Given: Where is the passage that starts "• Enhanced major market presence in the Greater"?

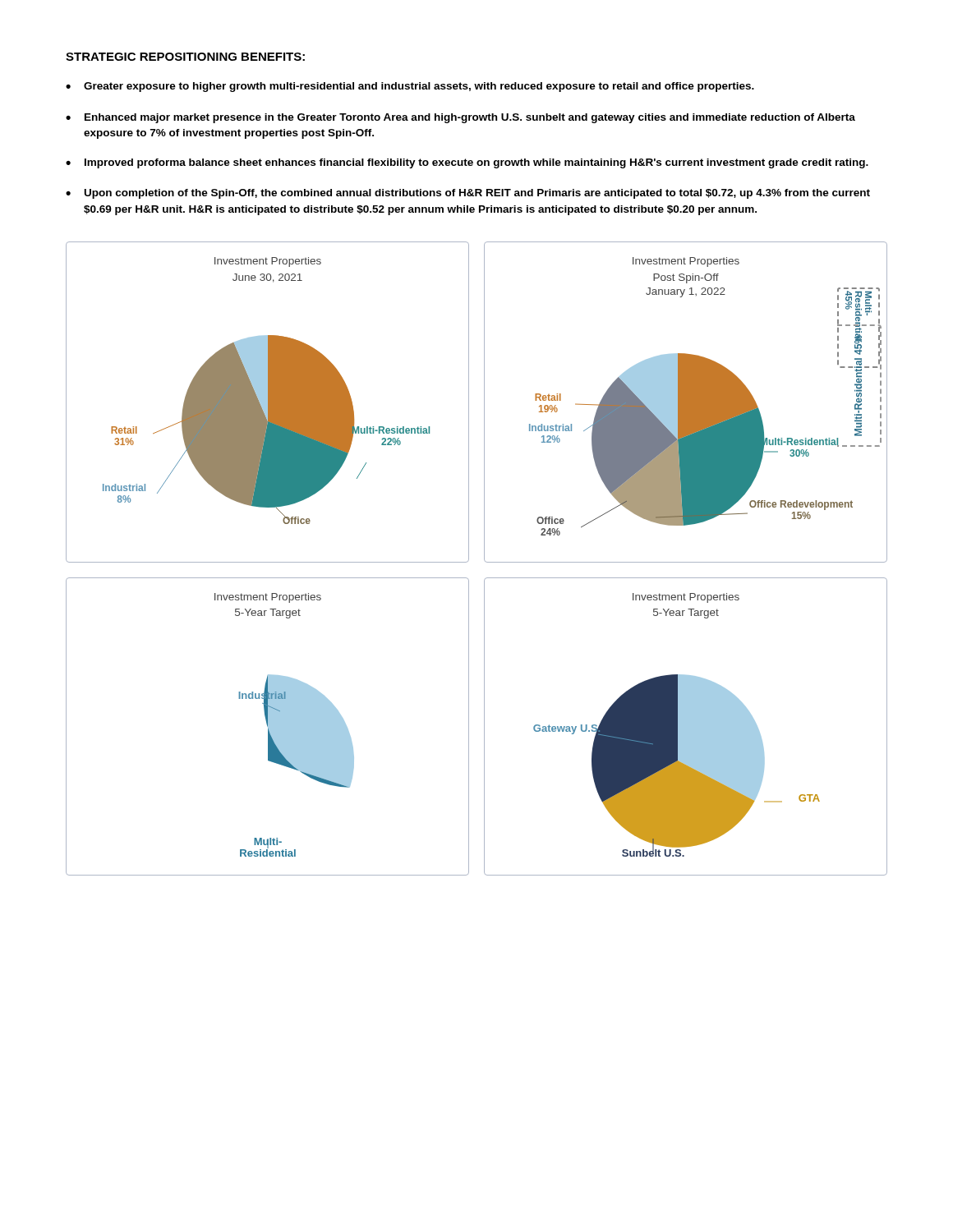Looking at the screenshot, I should [x=476, y=125].
